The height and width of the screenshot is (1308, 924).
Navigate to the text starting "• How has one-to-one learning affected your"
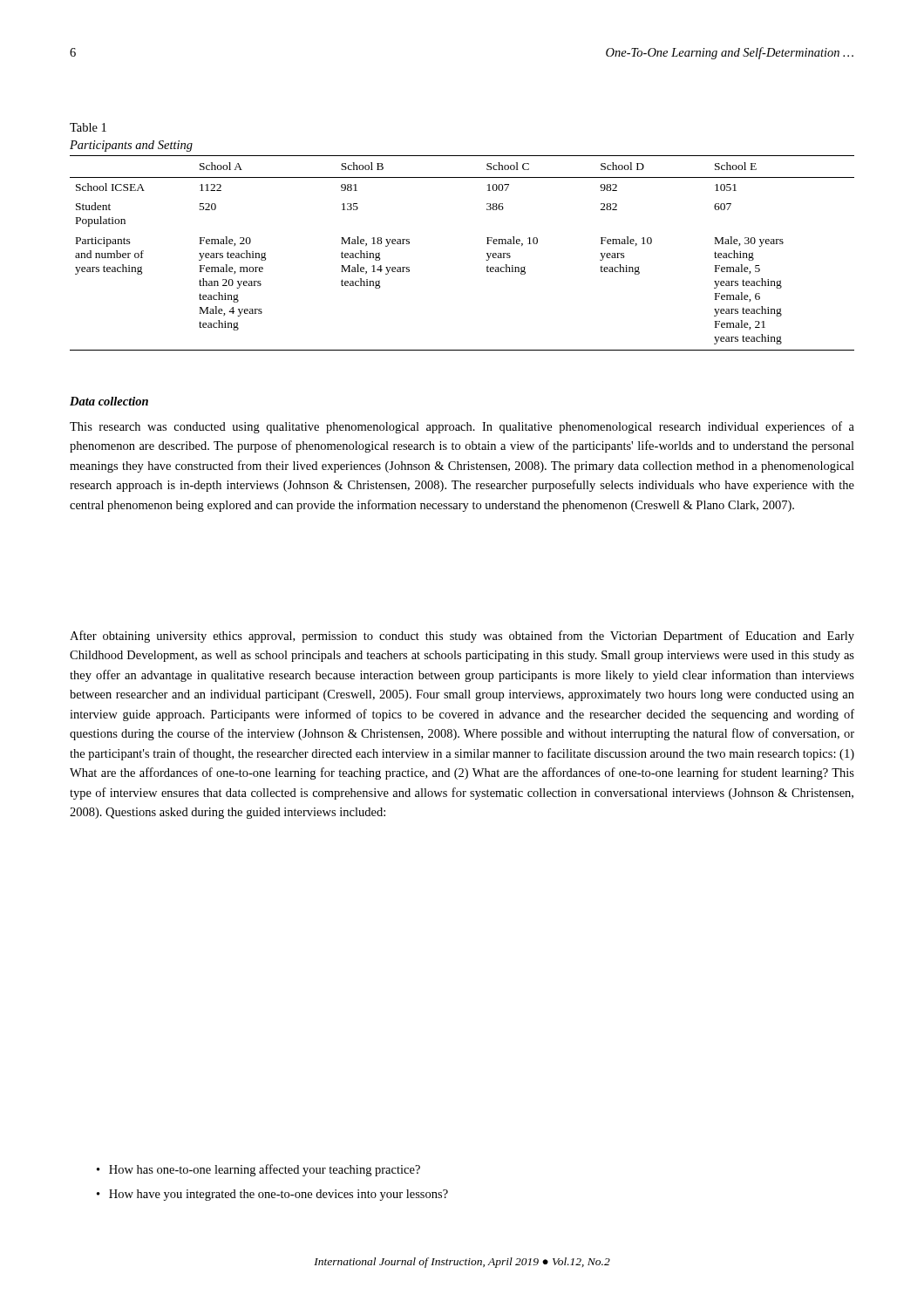(x=258, y=1170)
